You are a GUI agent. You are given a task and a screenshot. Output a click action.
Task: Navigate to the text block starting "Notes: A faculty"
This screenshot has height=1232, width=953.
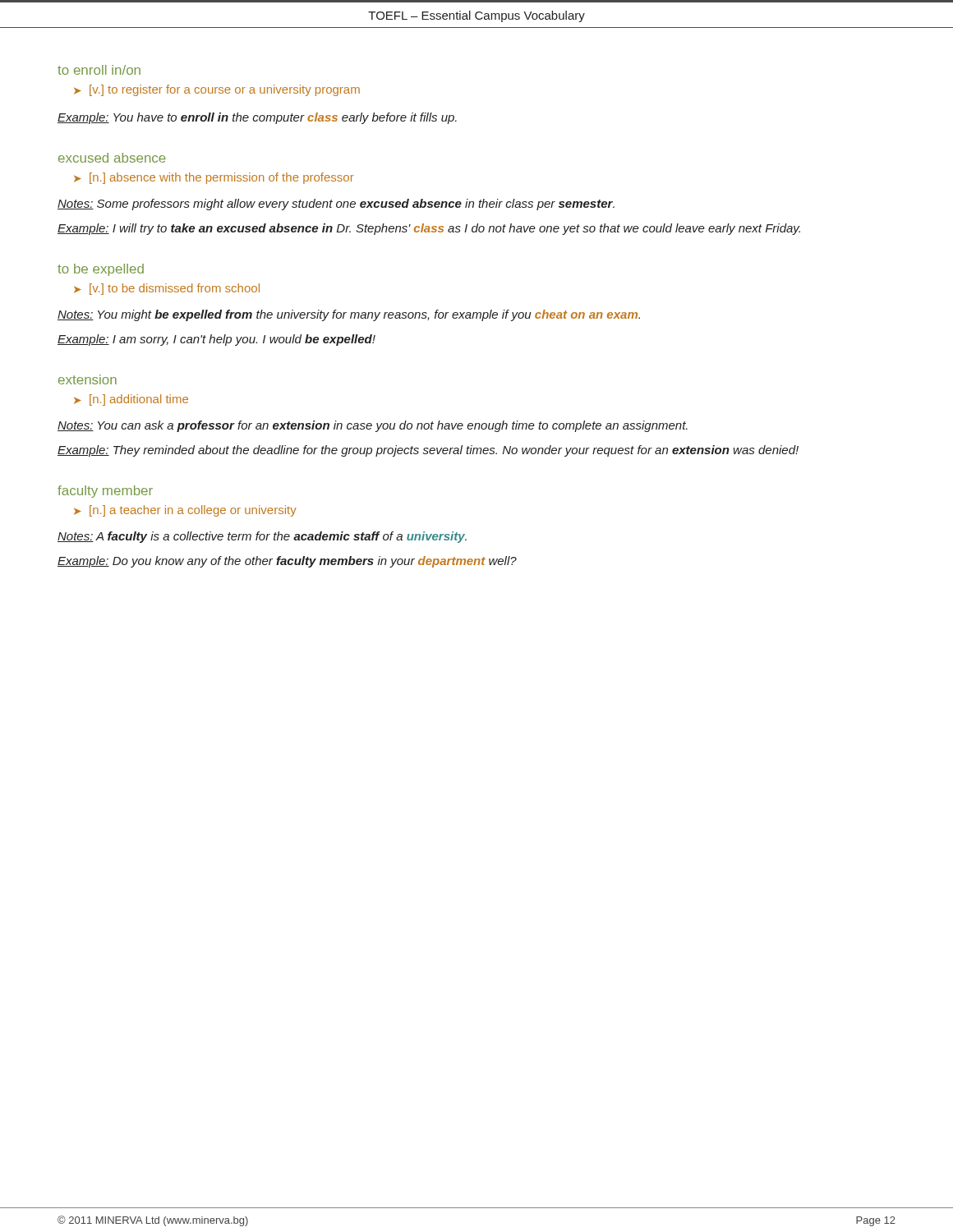pyautogui.click(x=263, y=536)
